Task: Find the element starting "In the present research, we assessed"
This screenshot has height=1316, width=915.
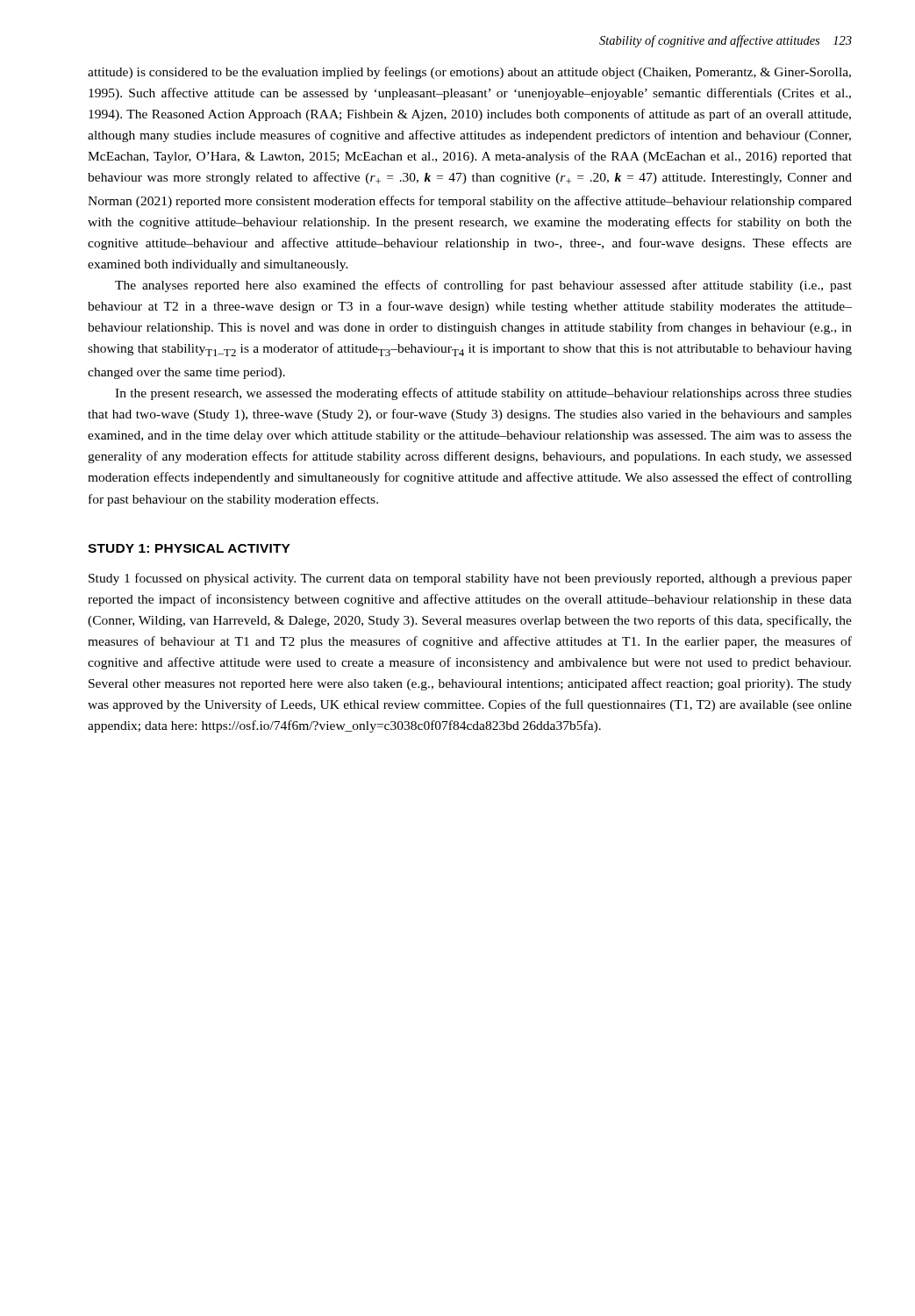Action: (470, 446)
